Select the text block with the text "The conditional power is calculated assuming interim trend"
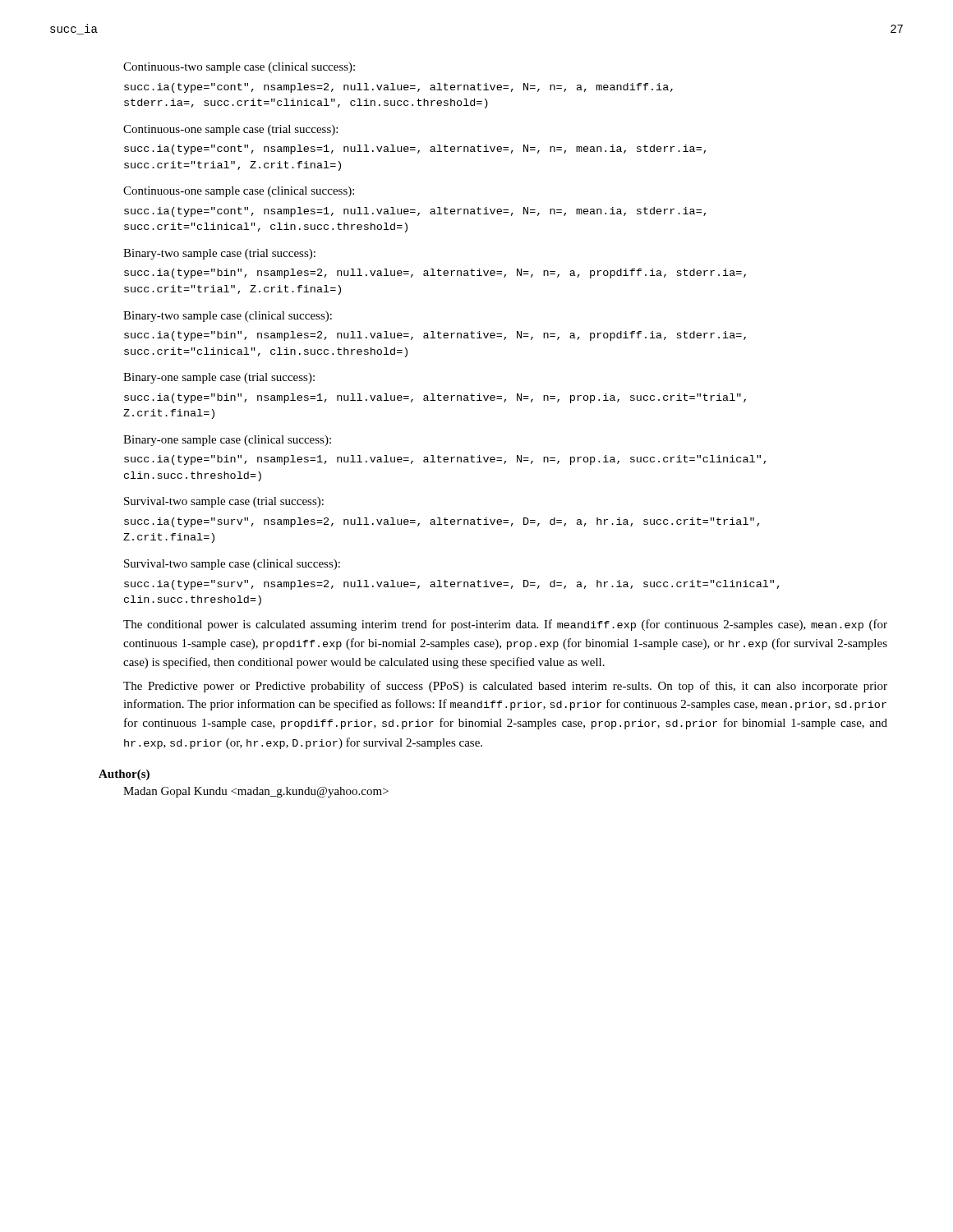The image size is (953, 1232). point(505,643)
